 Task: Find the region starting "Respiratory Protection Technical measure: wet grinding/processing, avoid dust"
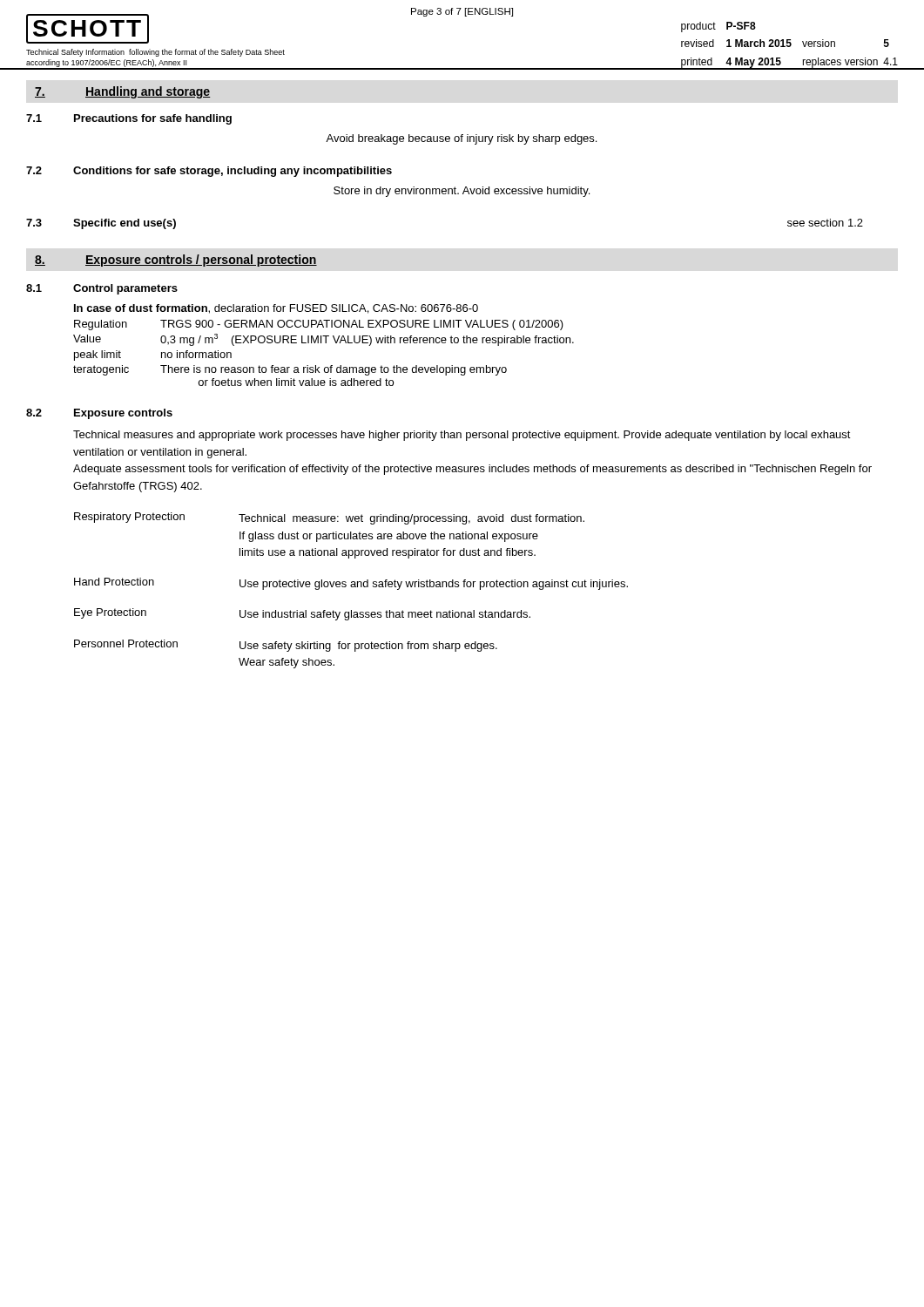(x=486, y=535)
